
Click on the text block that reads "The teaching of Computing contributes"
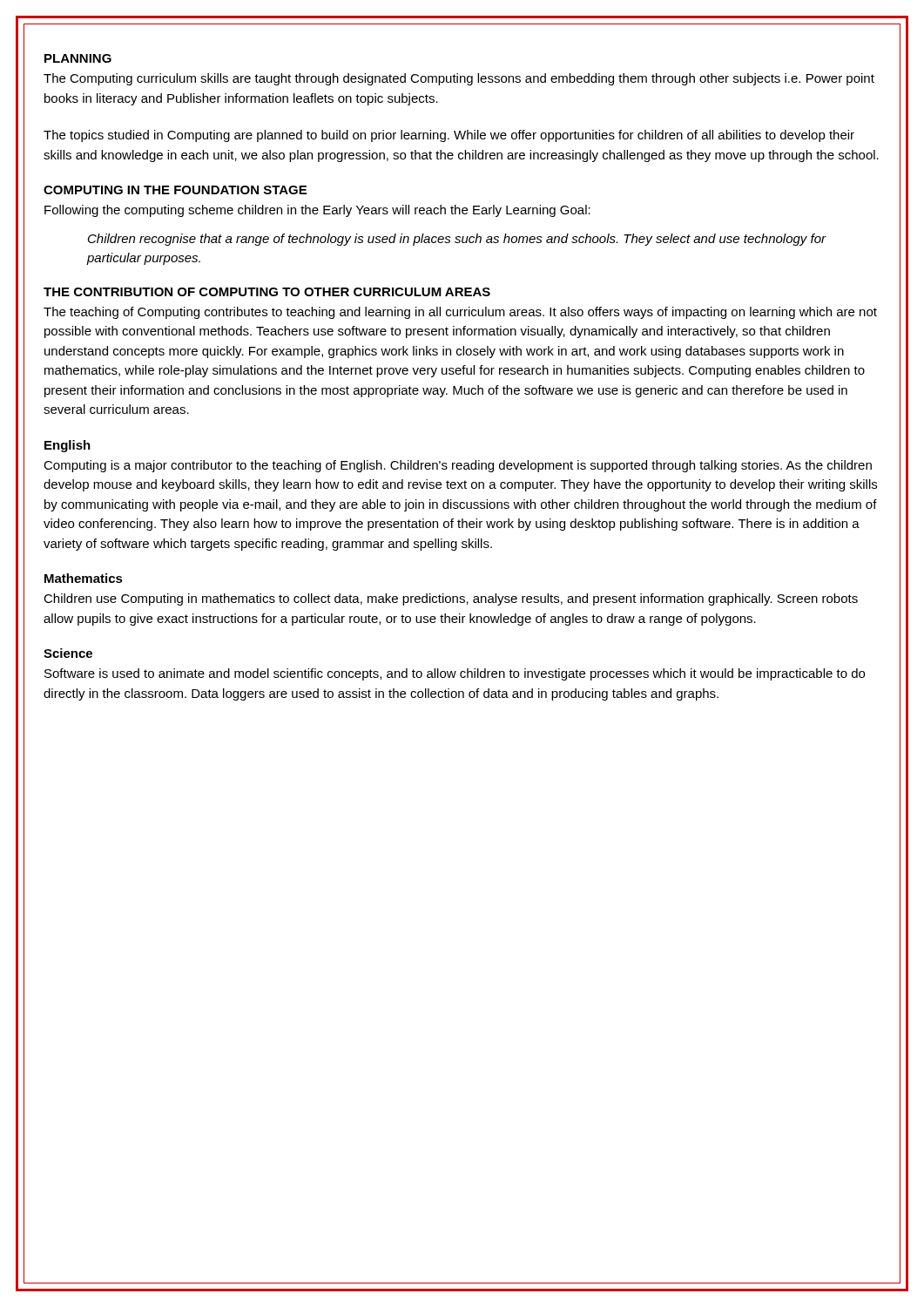coord(460,360)
